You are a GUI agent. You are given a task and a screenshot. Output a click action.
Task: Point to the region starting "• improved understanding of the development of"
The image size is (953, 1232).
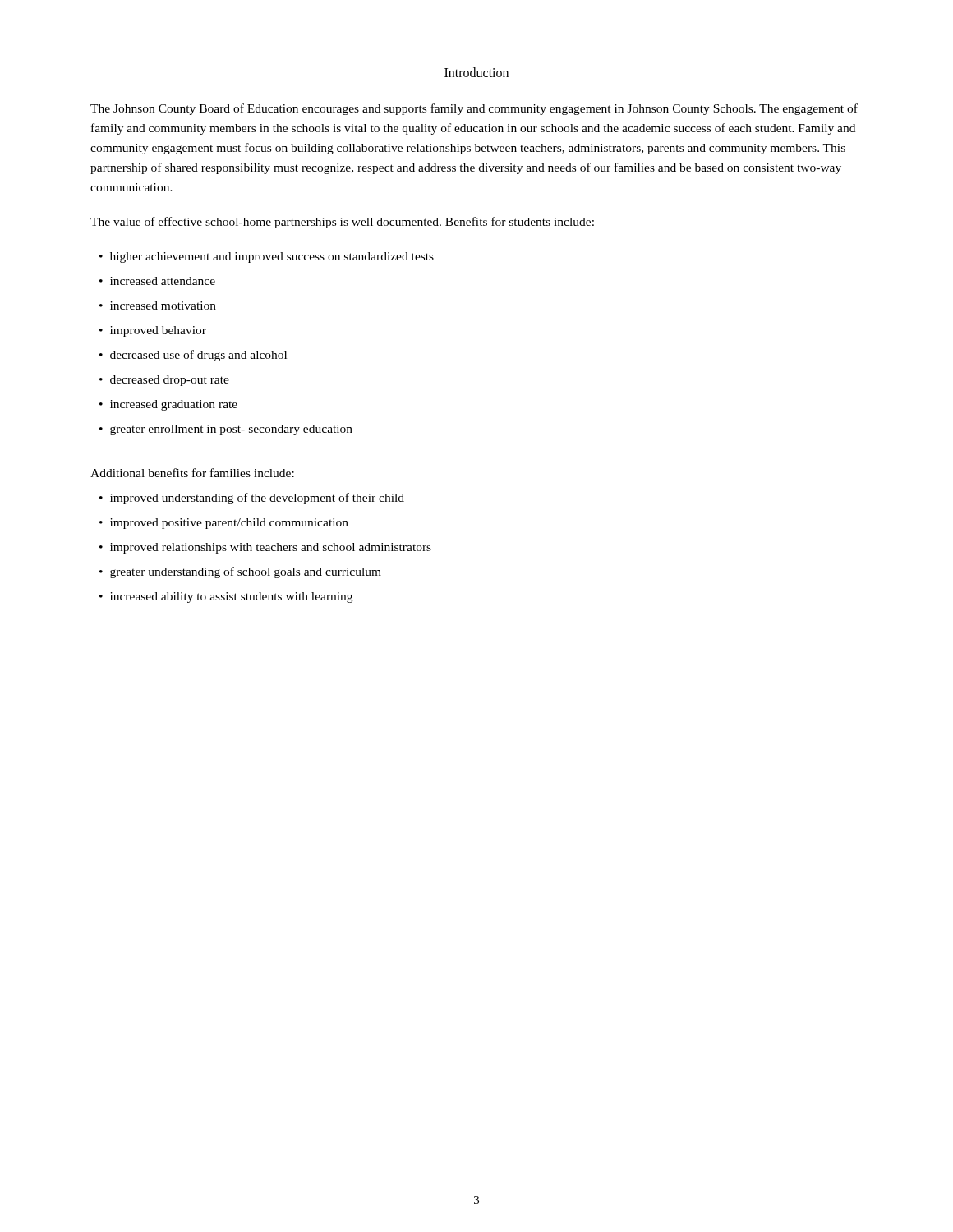pos(251,498)
